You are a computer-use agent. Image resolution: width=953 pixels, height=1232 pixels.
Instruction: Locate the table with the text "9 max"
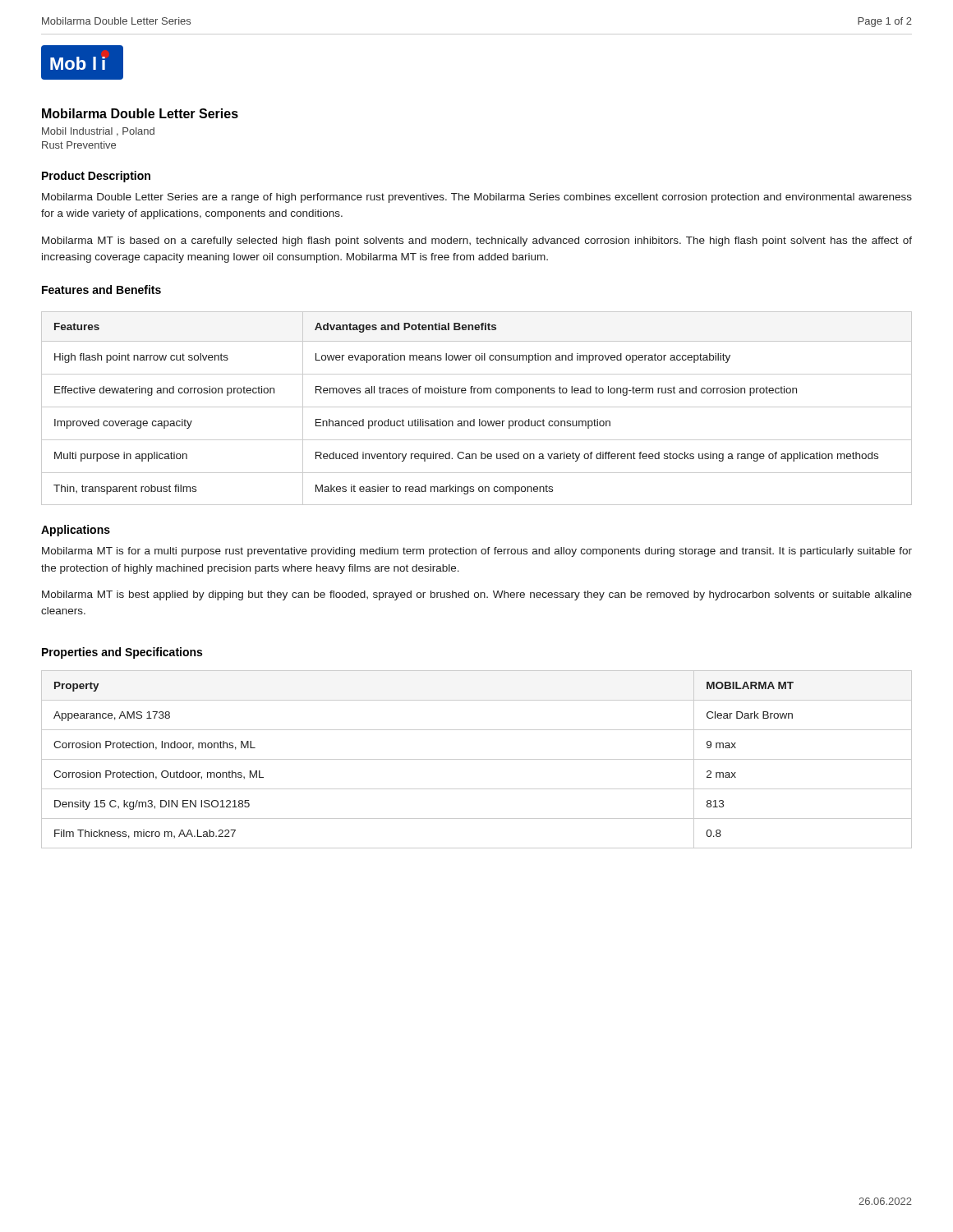(476, 760)
